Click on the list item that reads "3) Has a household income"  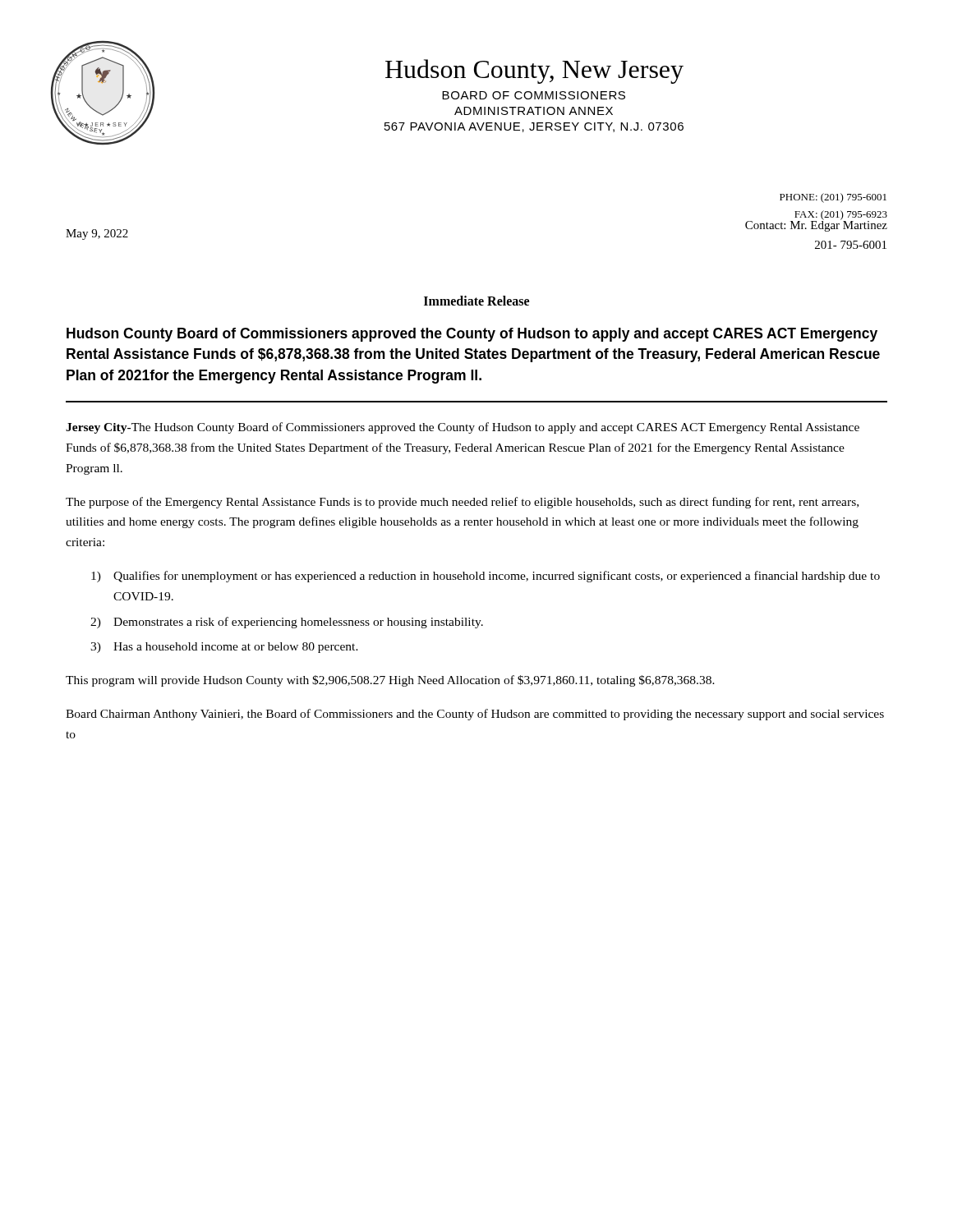[x=224, y=648]
